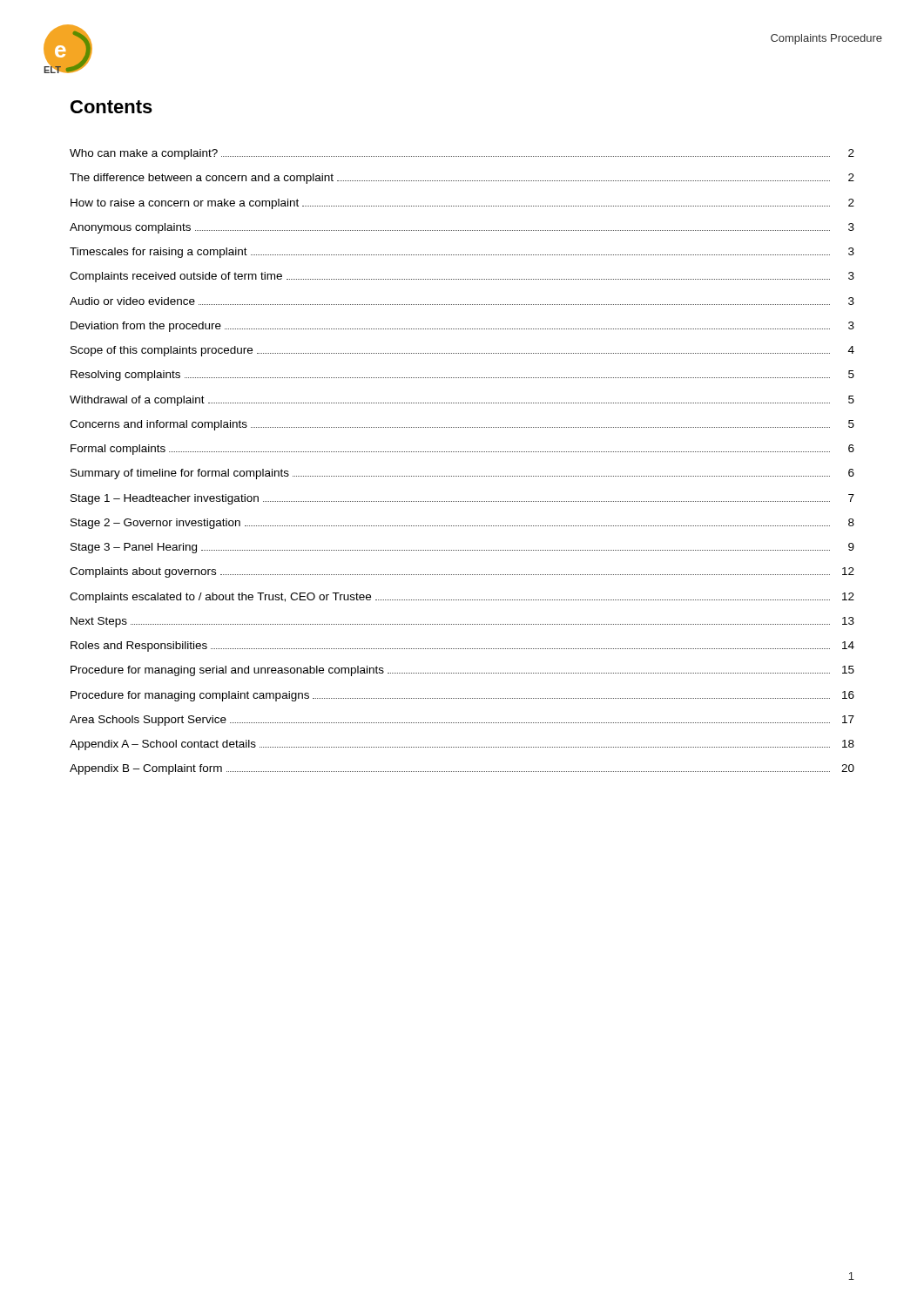Image resolution: width=924 pixels, height=1307 pixels.
Task: Click on the list item with the text "Deviation from the procedure 3"
Action: (462, 326)
